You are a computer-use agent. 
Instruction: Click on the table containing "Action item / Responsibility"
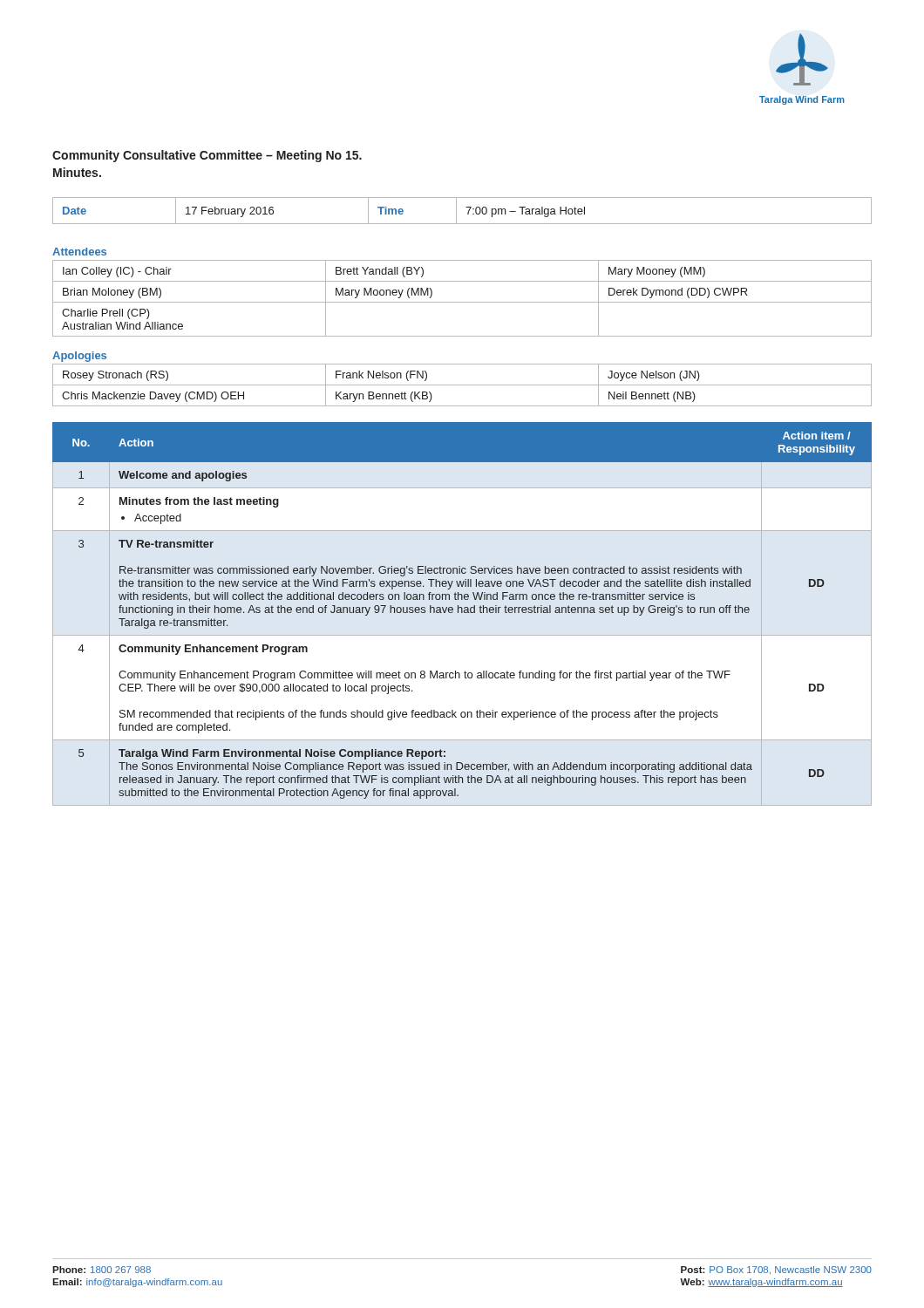[x=462, y=614]
